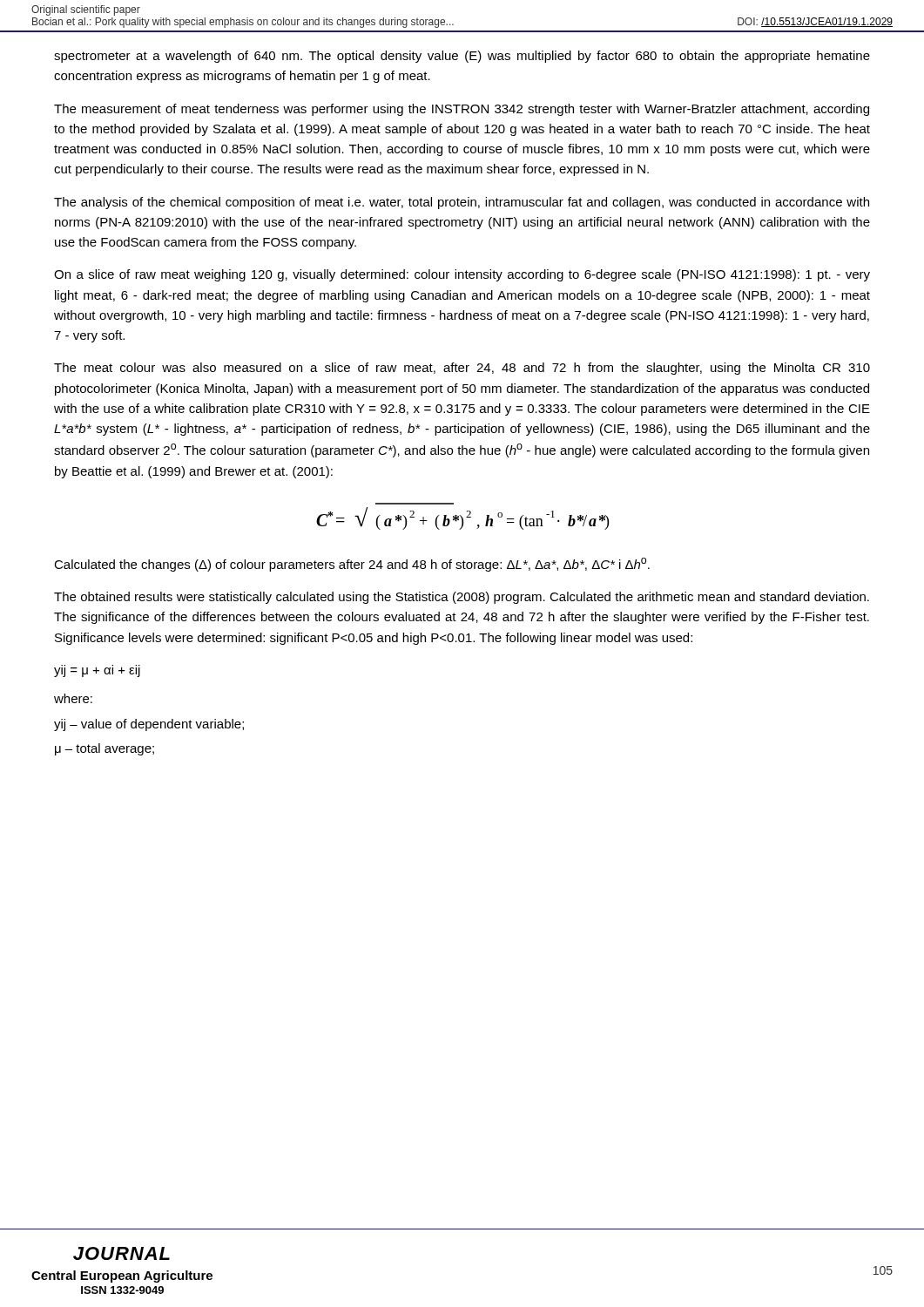924x1307 pixels.
Task: Find the element starting "The obtained results were statistically"
Action: 462,617
